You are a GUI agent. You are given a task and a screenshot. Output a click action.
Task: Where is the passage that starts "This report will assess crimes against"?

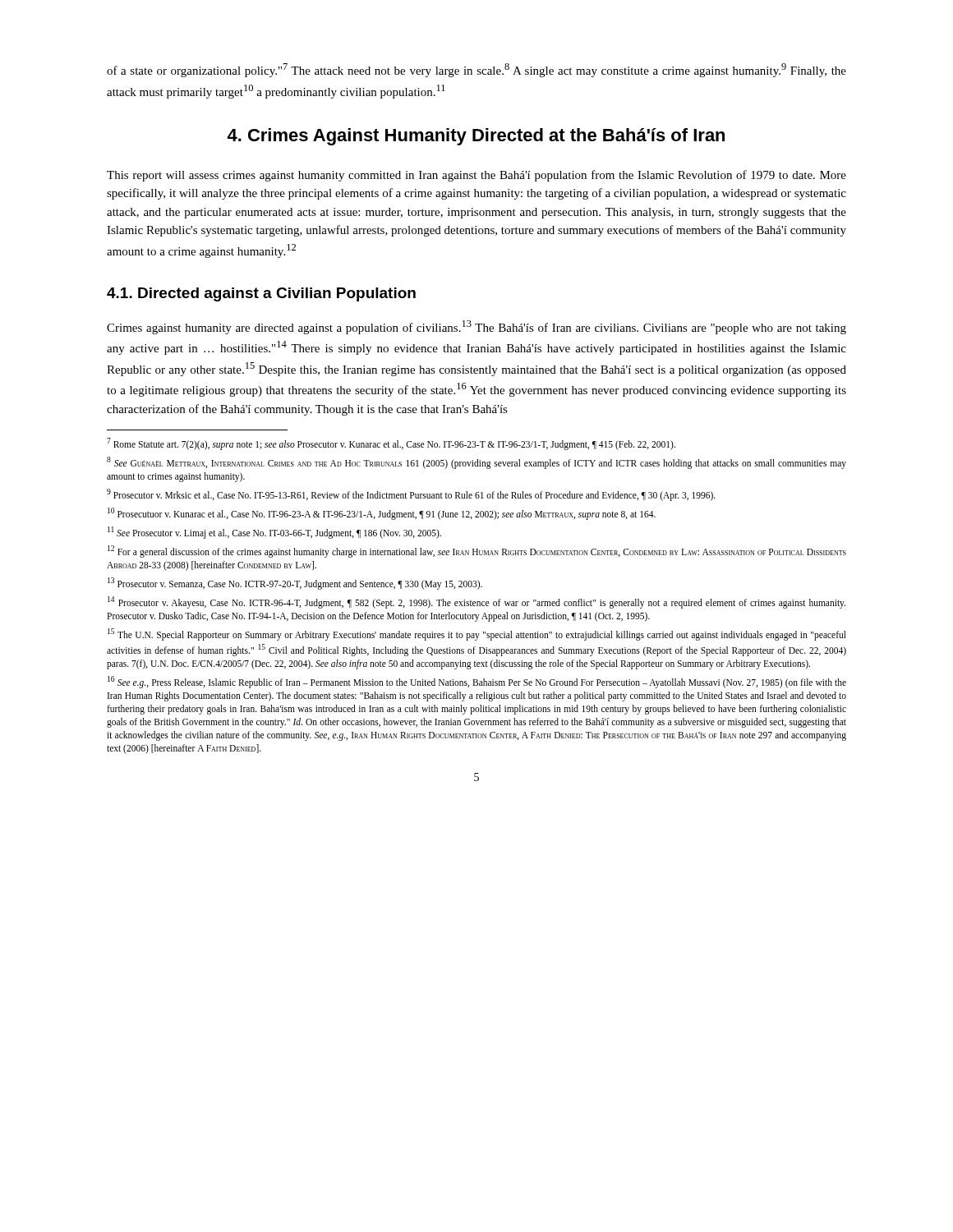476,213
